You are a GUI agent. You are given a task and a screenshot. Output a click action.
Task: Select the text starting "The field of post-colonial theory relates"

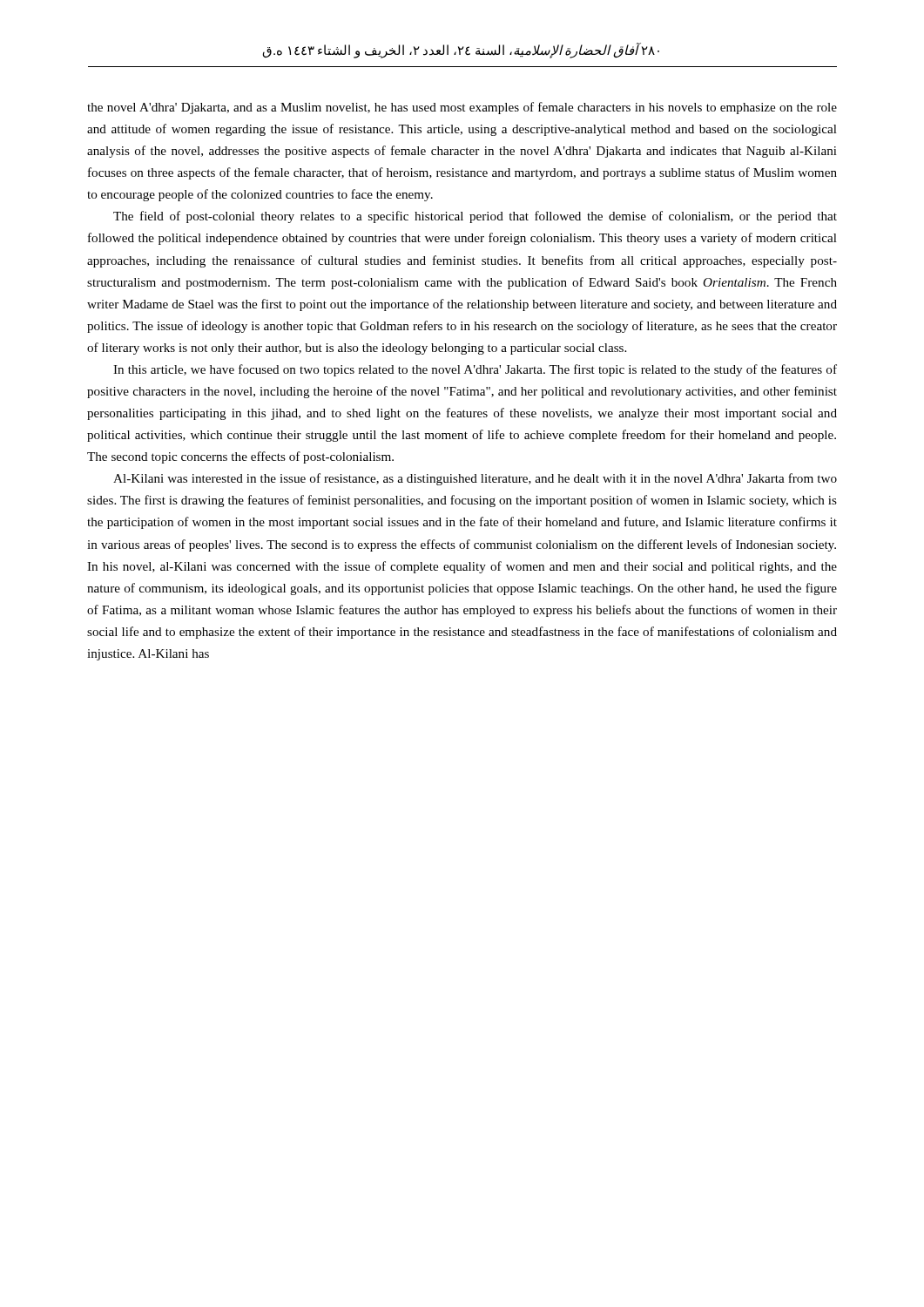pyautogui.click(x=462, y=282)
